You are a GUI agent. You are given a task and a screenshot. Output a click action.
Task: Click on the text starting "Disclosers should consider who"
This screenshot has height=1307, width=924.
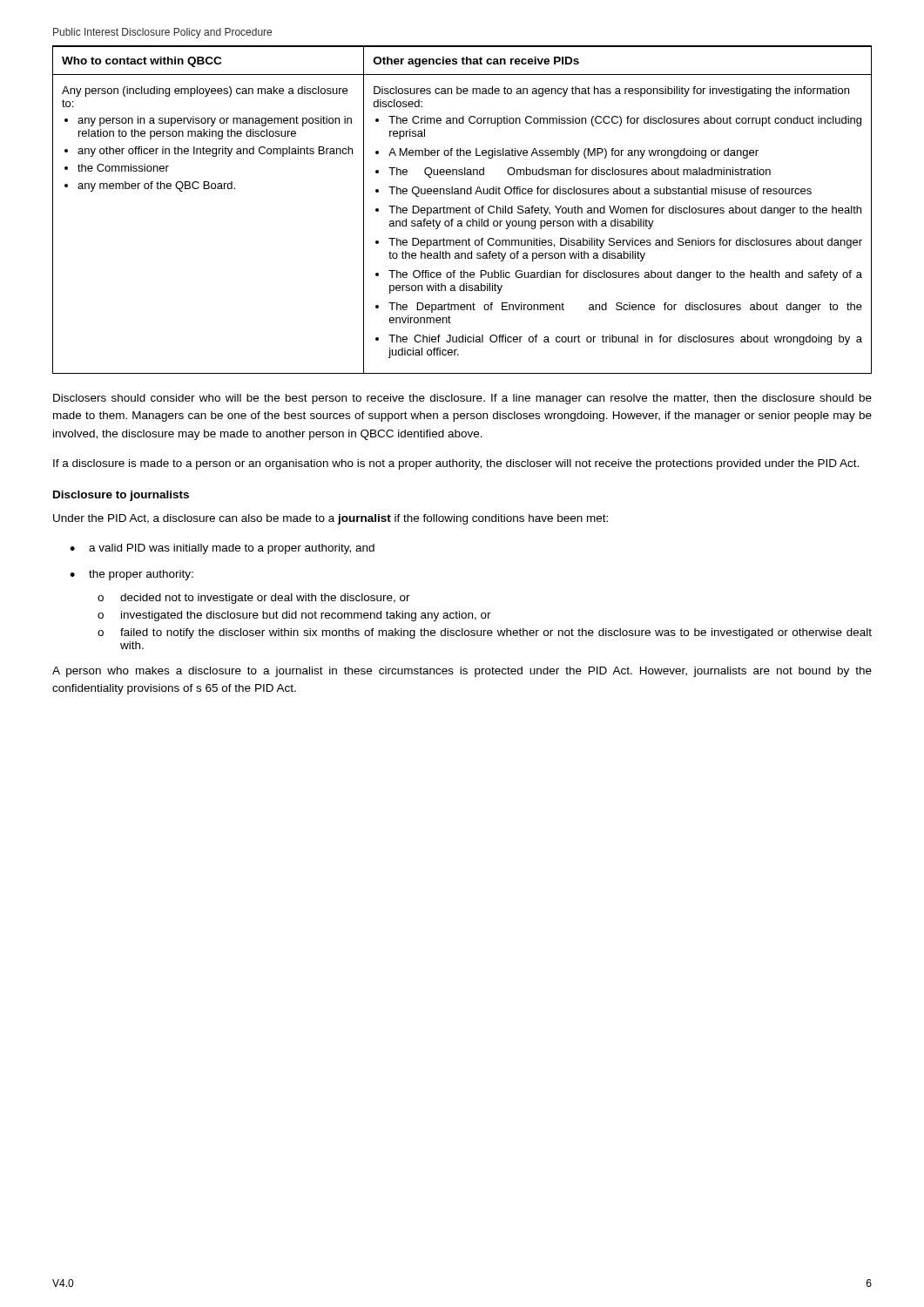pos(462,415)
